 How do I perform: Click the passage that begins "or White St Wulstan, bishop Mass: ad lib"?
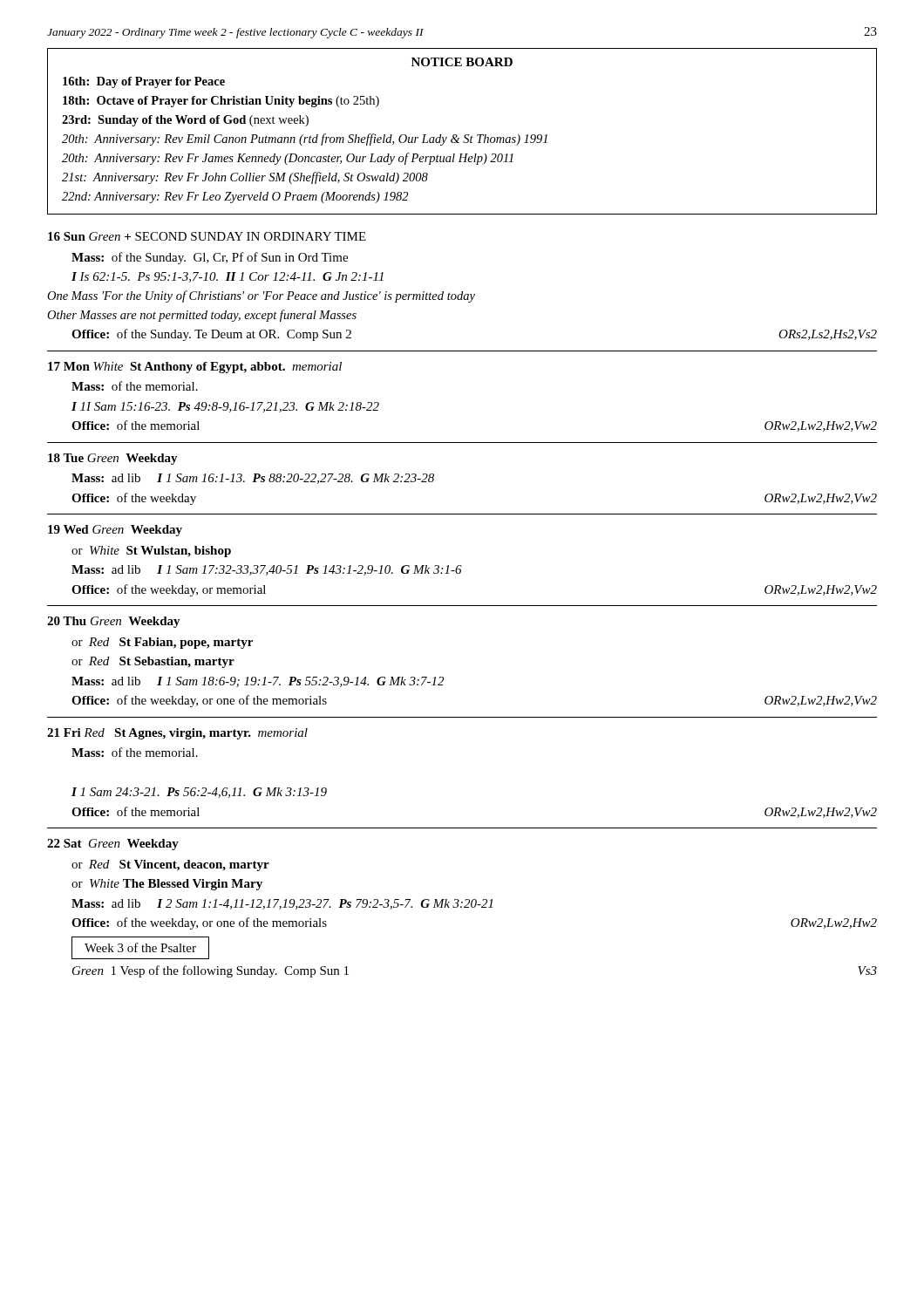pyautogui.click(x=151, y=552)
